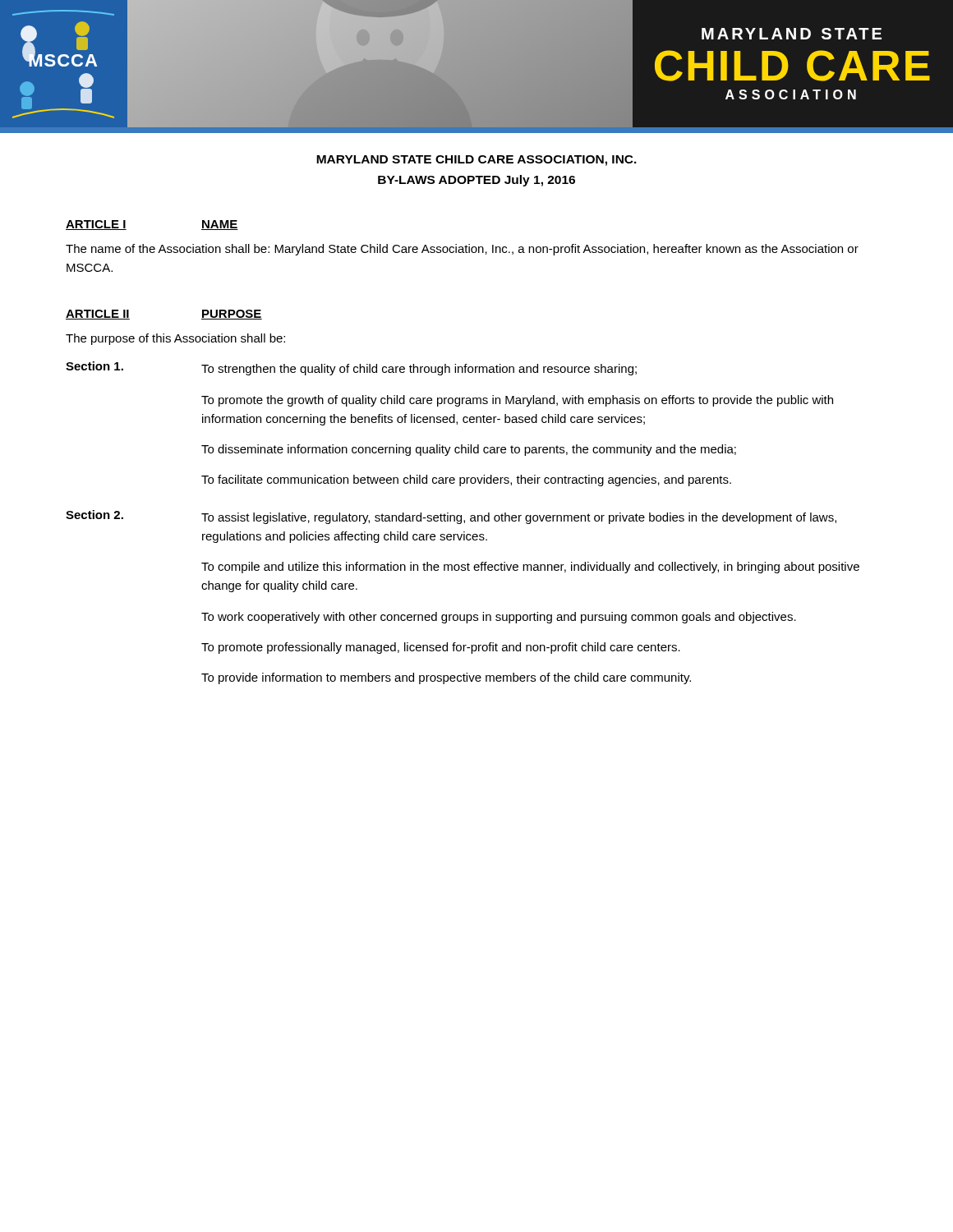
Task: Find the title that reads "MARYLAND STATE CHILD CARE ASSOCIATION, INC. BY-LAWS"
Action: (476, 170)
